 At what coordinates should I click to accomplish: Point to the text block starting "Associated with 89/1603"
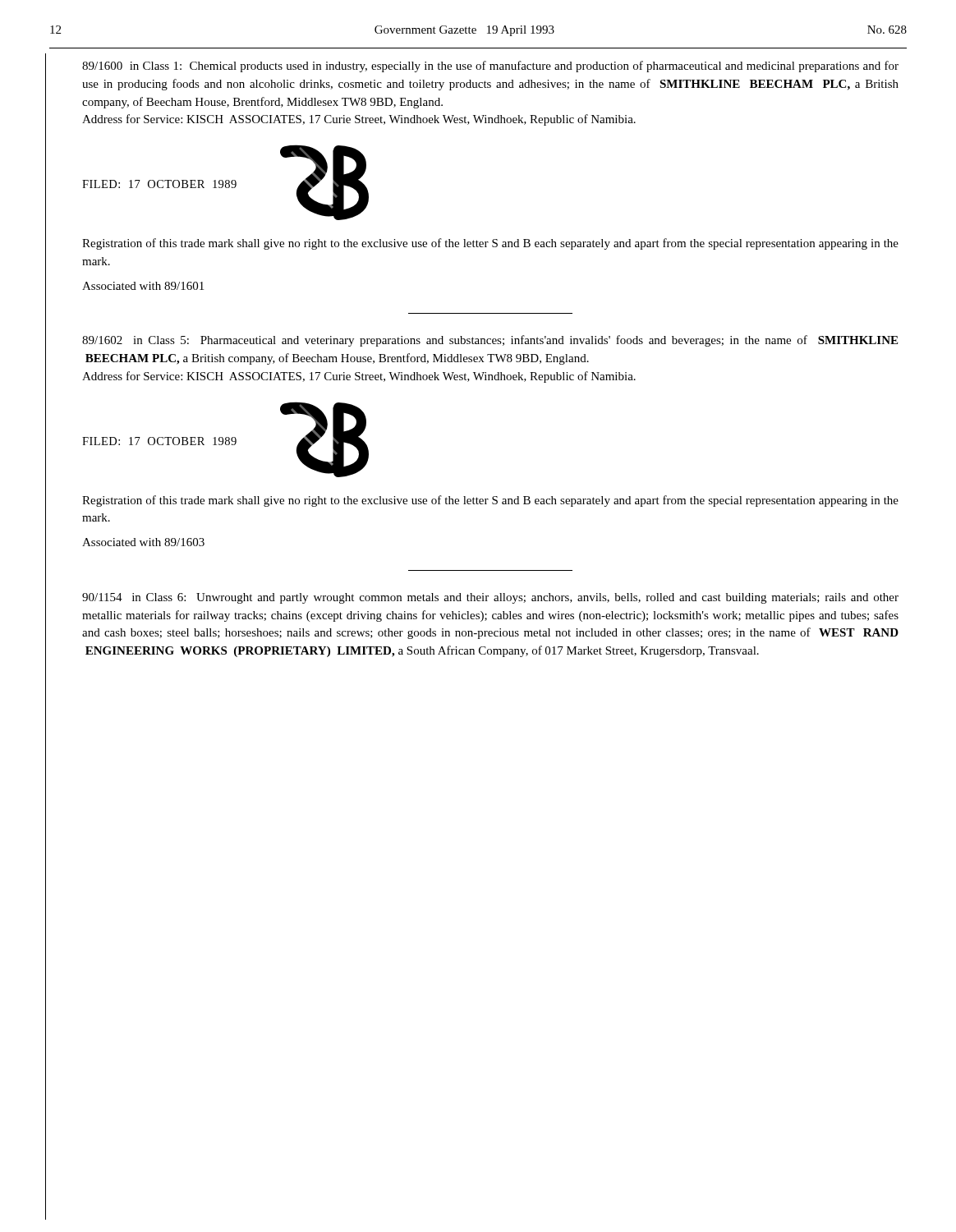click(x=143, y=542)
